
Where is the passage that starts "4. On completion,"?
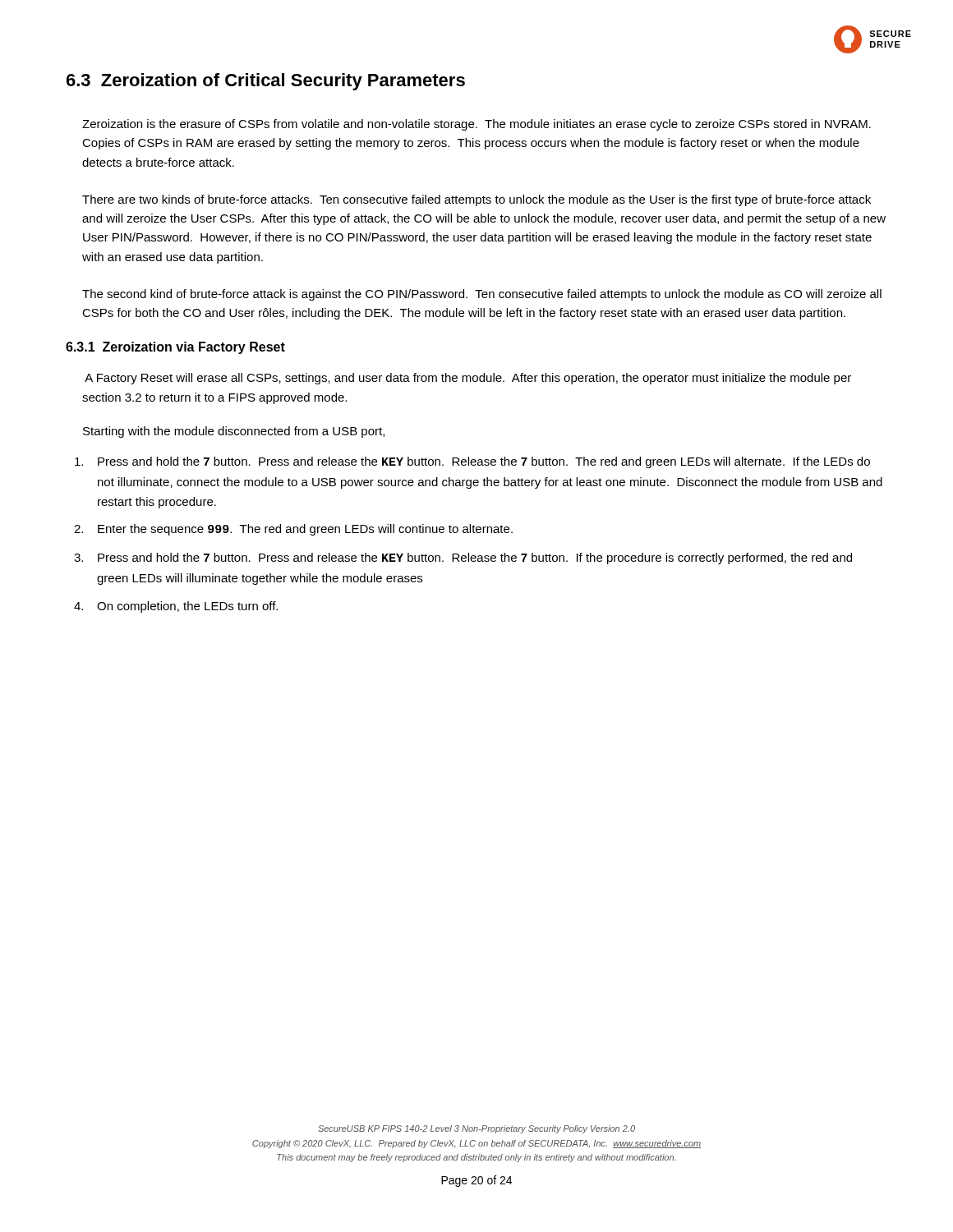coord(176,605)
